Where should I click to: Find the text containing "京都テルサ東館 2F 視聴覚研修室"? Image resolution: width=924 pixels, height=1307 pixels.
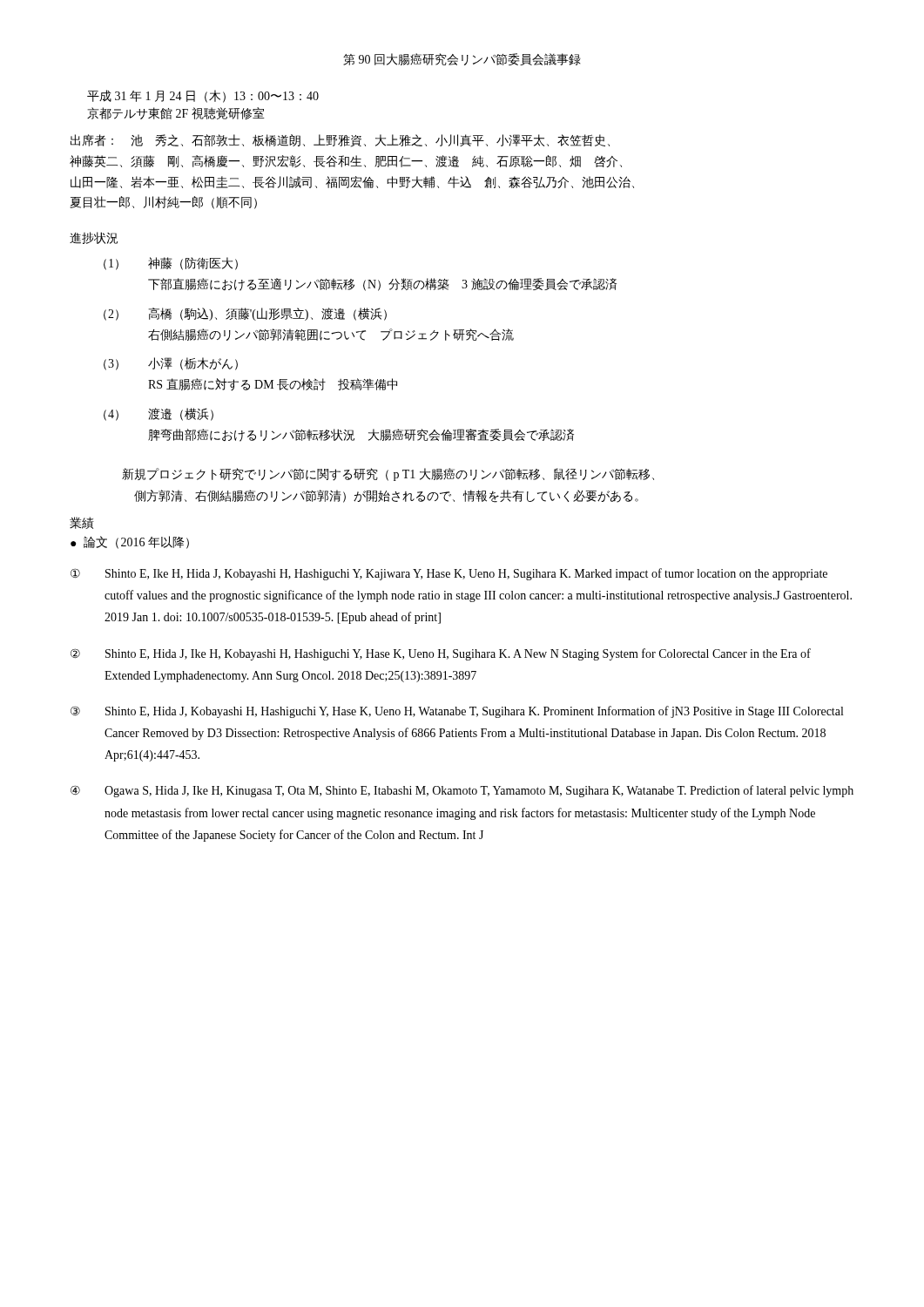point(176,114)
